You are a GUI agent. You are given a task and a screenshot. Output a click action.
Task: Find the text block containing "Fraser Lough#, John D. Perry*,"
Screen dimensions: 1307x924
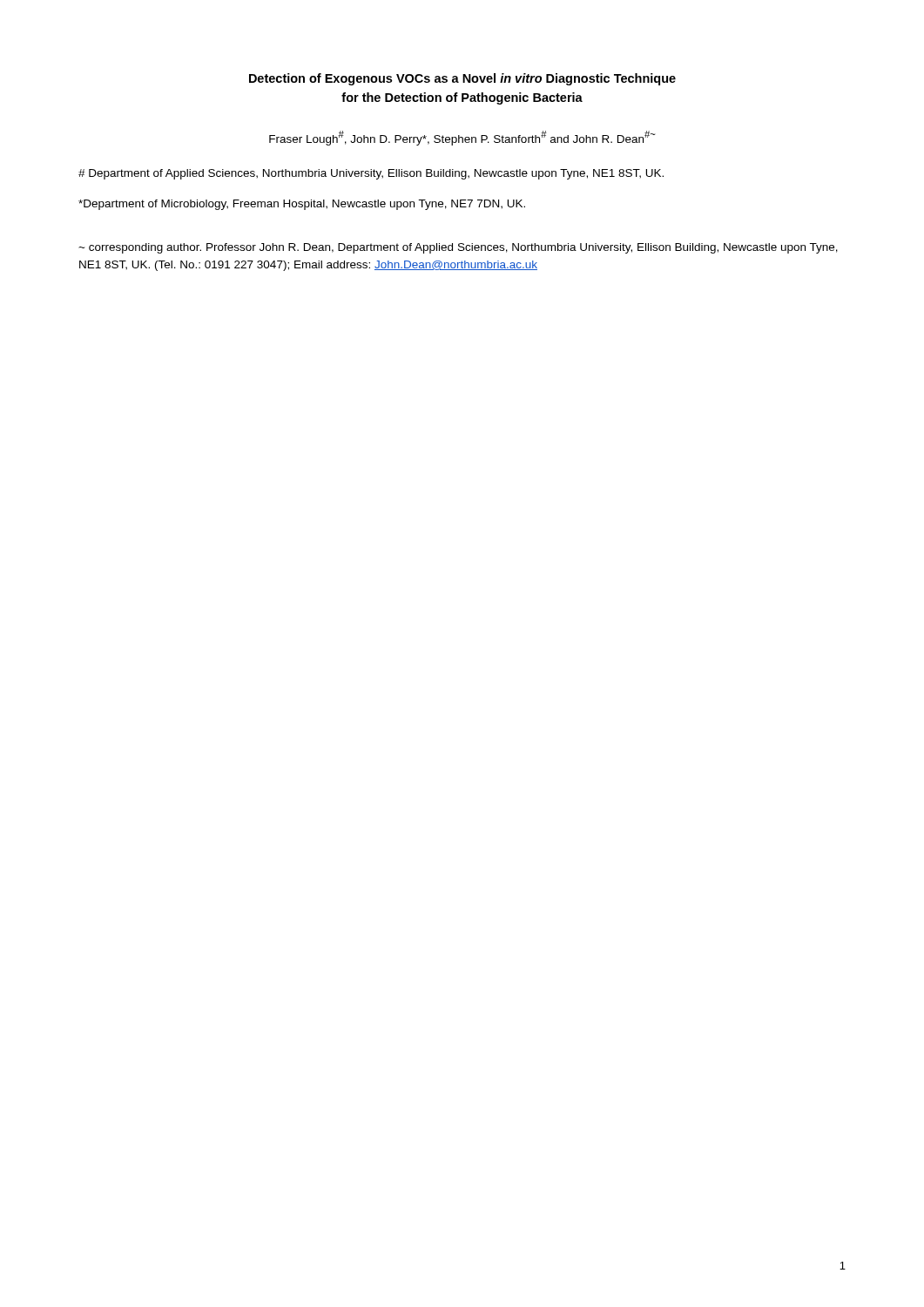pos(462,137)
